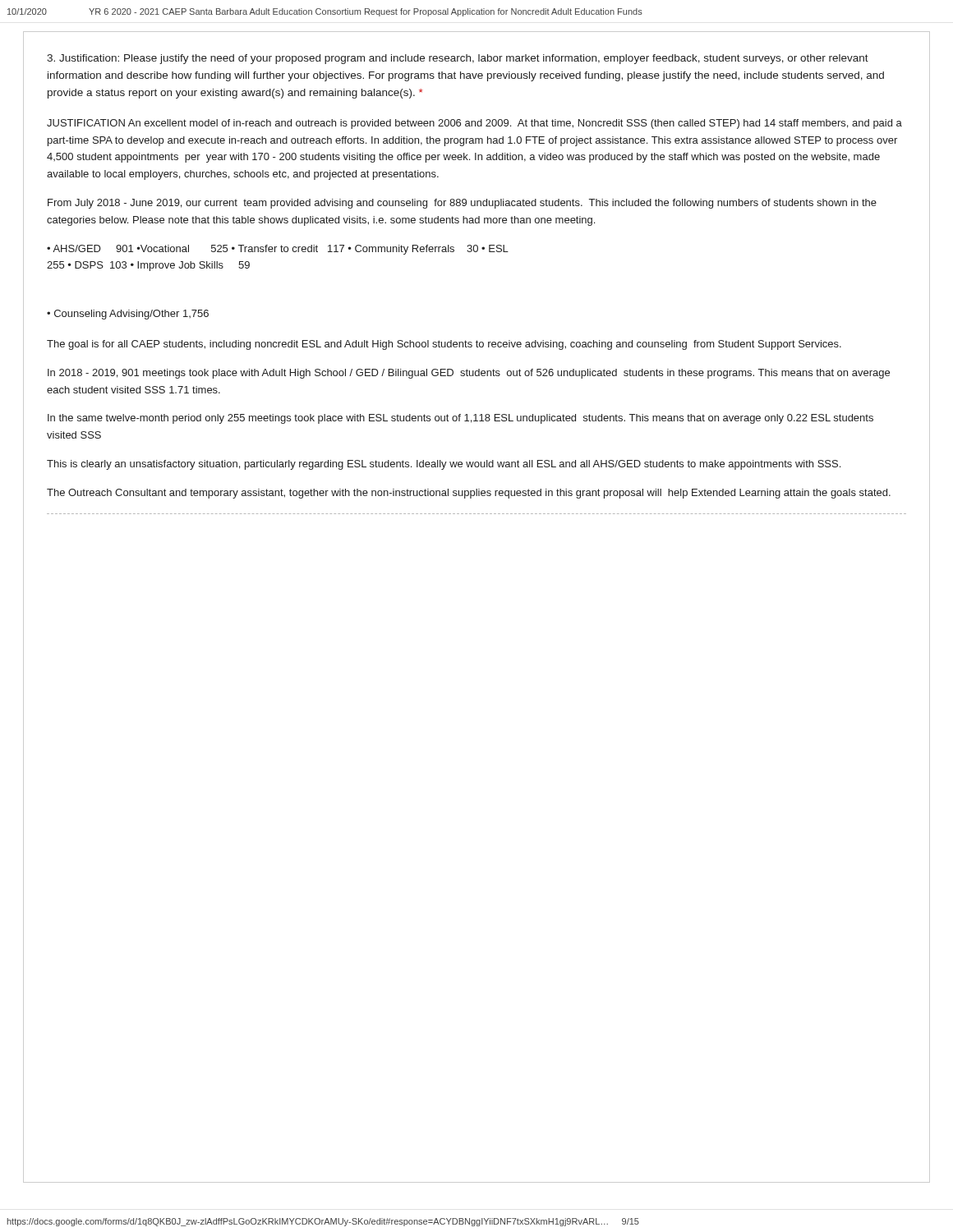The image size is (953, 1232).
Task: Navigate to the text block starting "From July 2018 - June 2019,"
Action: point(462,211)
